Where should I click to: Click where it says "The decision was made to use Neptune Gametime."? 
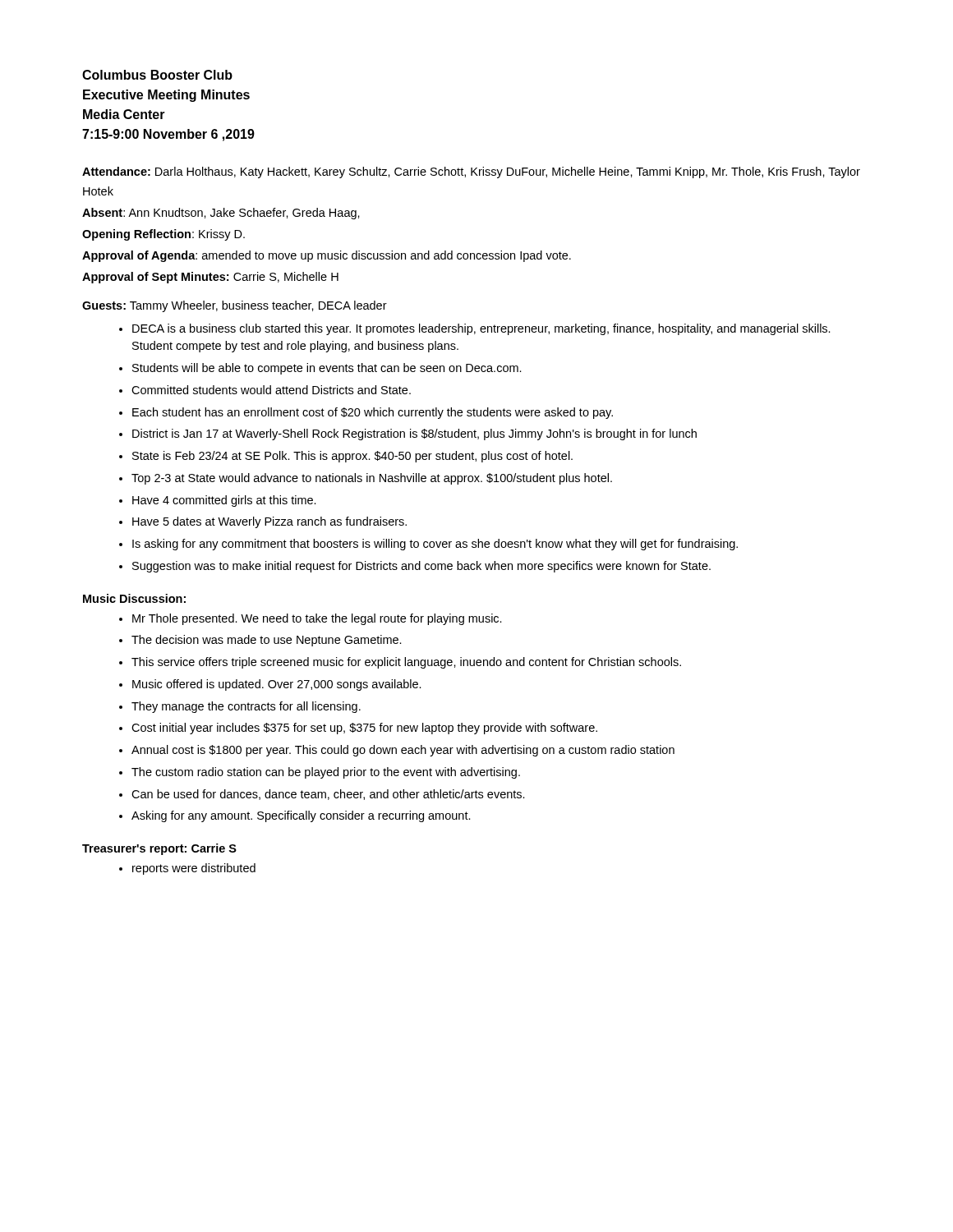point(267,640)
